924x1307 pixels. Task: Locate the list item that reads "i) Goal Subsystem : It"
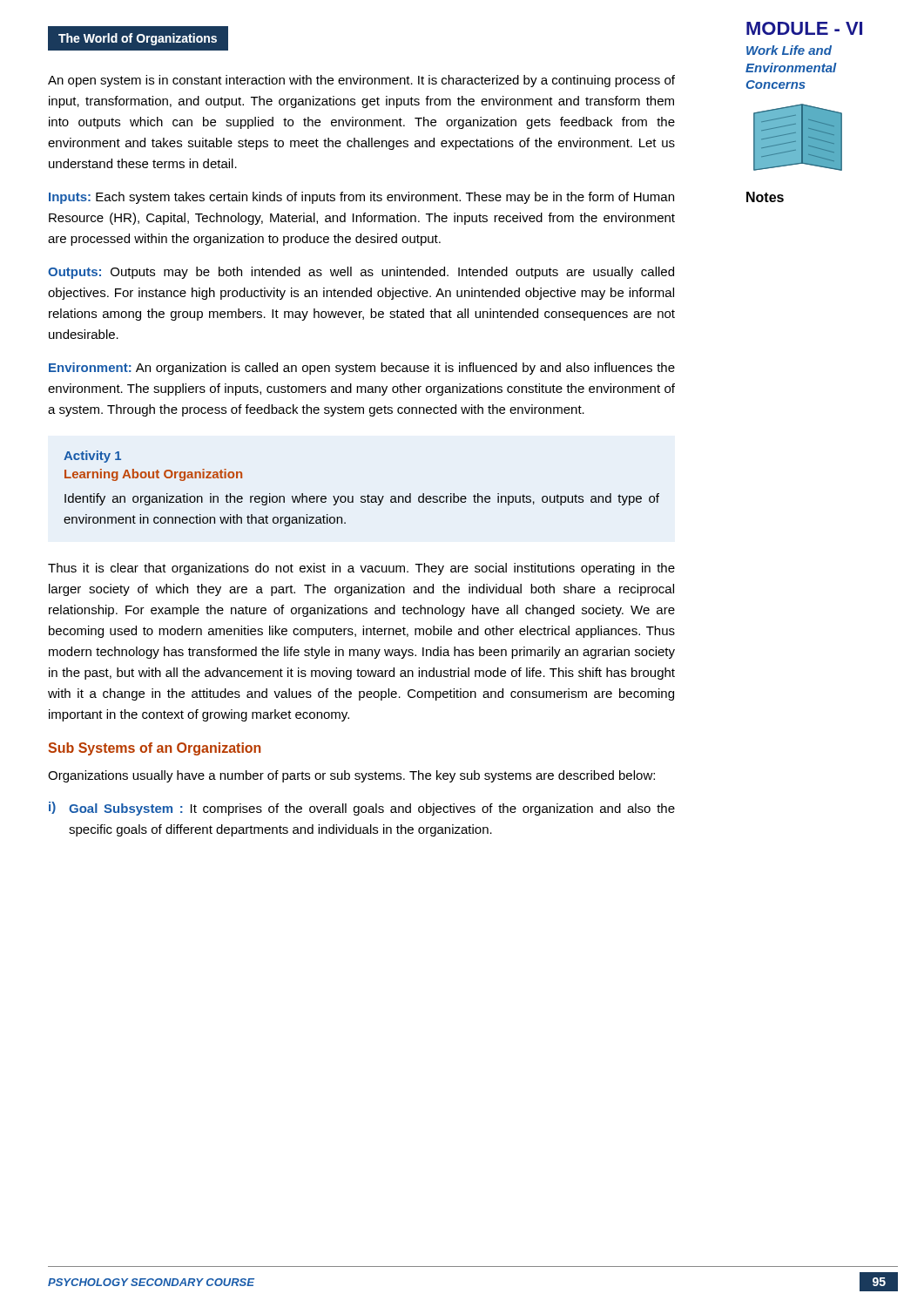[x=361, y=819]
